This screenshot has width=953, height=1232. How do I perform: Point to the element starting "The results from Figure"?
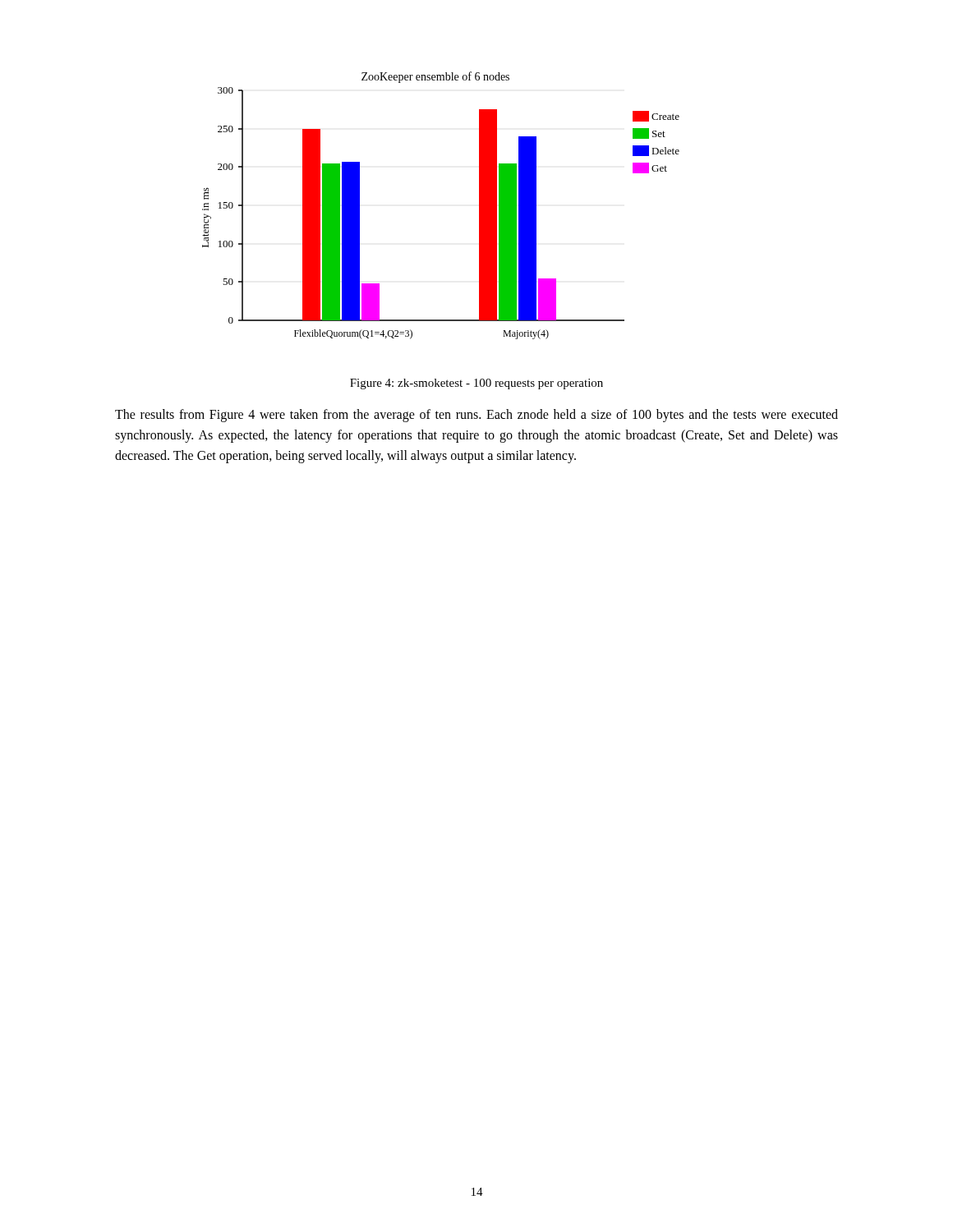[x=476, y=435]
